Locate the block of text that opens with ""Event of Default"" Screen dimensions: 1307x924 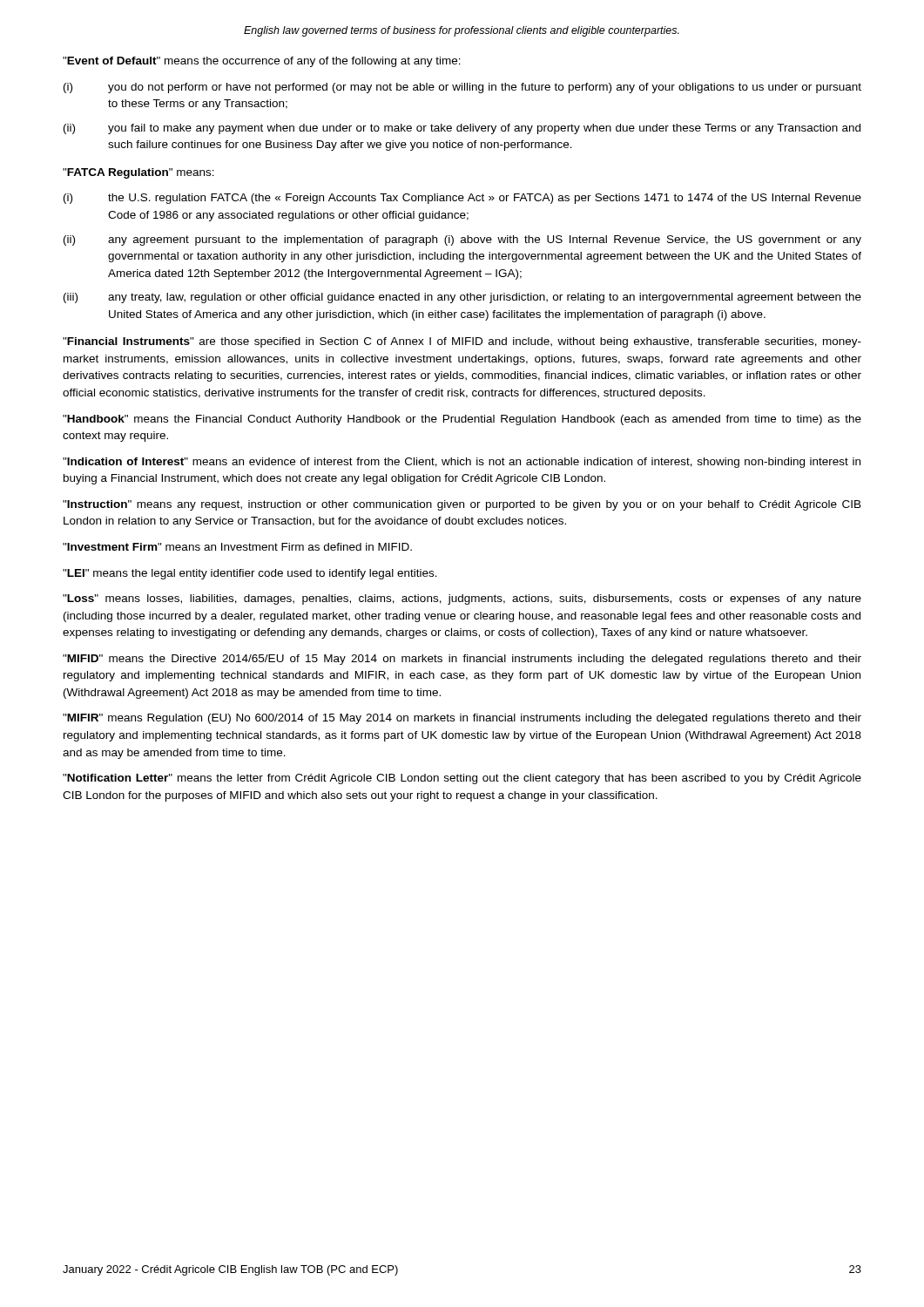point(262,61)
